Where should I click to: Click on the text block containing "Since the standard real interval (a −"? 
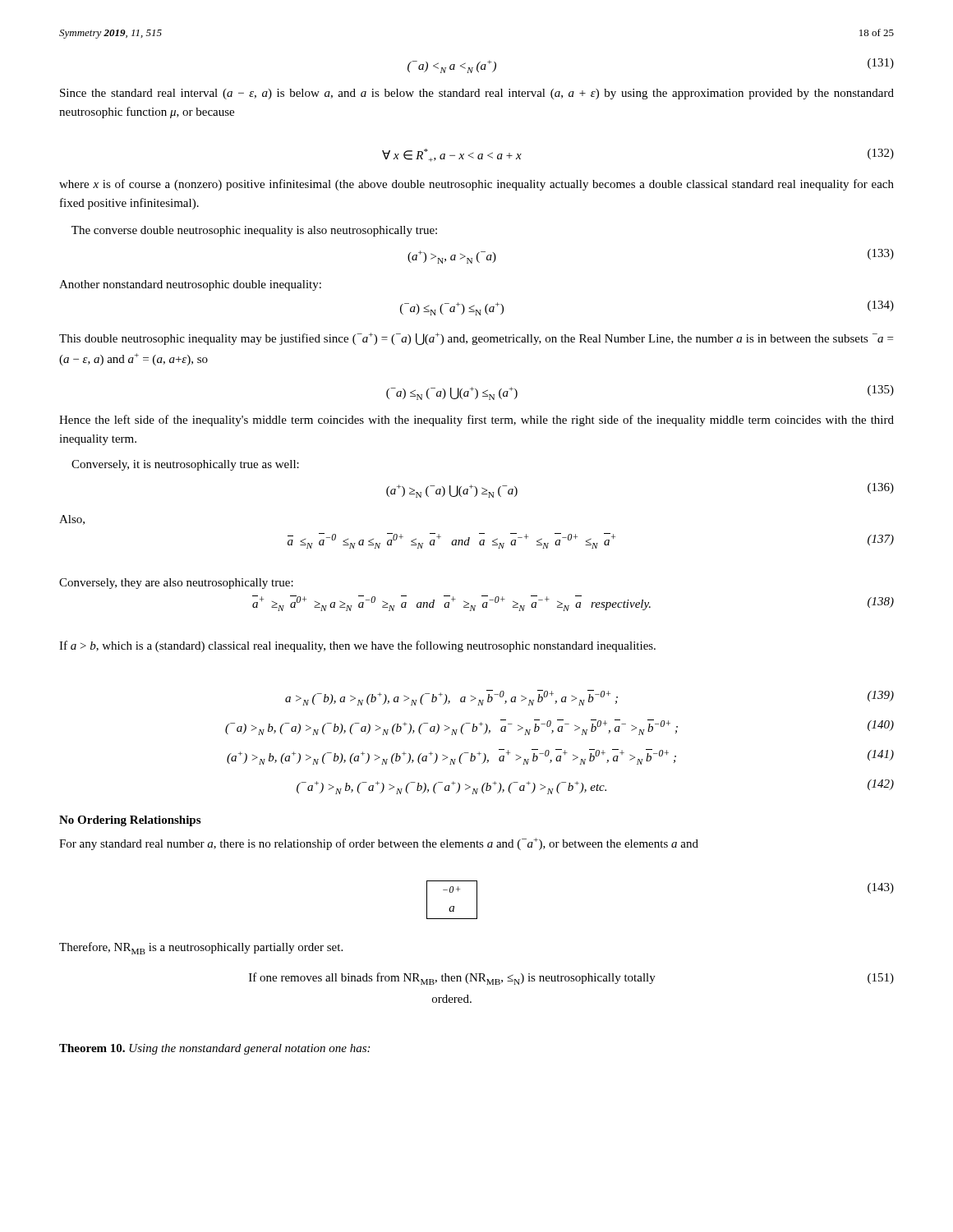pyautogui.click(x=476, y=102)
